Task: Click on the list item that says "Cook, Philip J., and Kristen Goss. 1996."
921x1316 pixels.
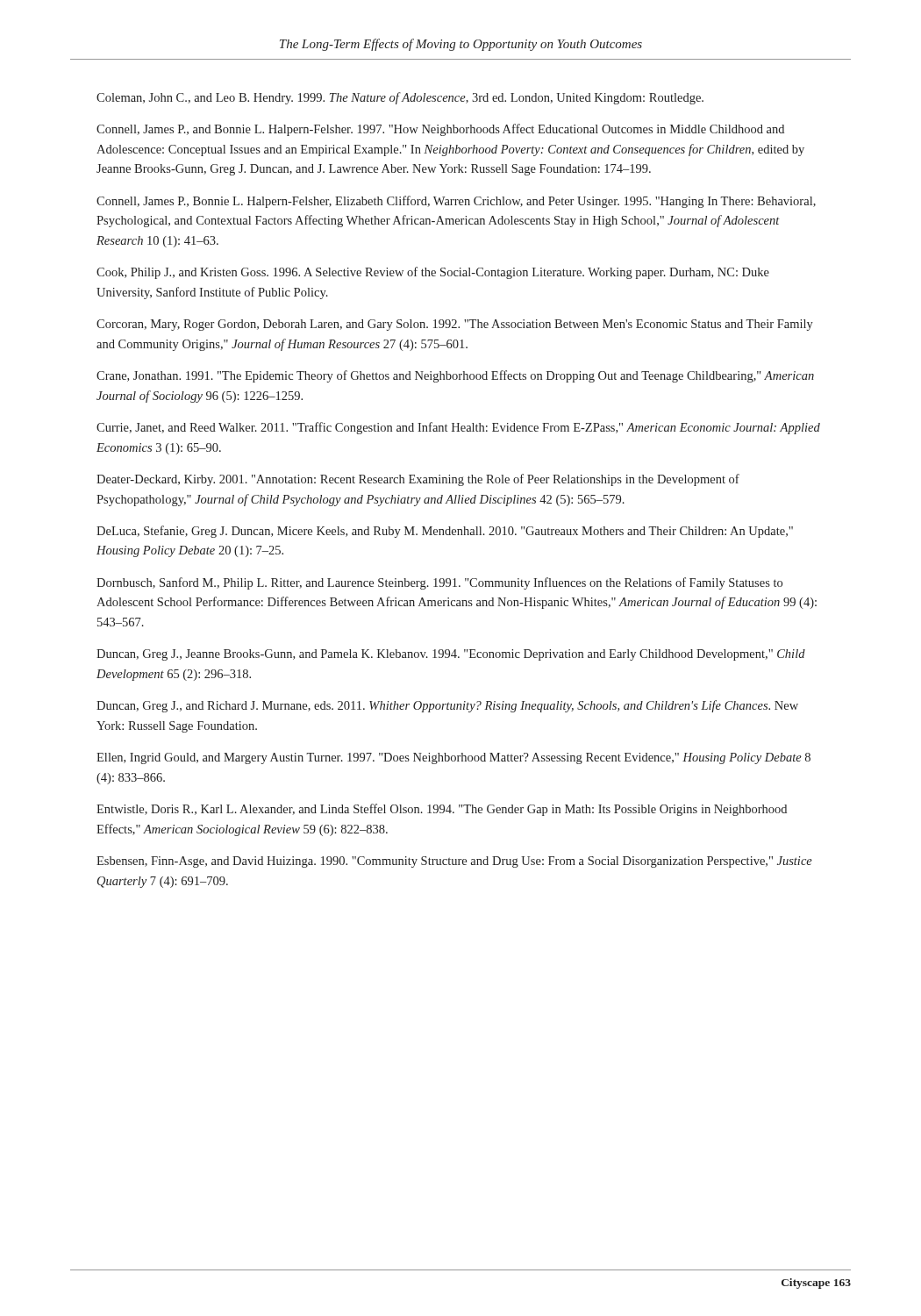Action: coord(433,282)
